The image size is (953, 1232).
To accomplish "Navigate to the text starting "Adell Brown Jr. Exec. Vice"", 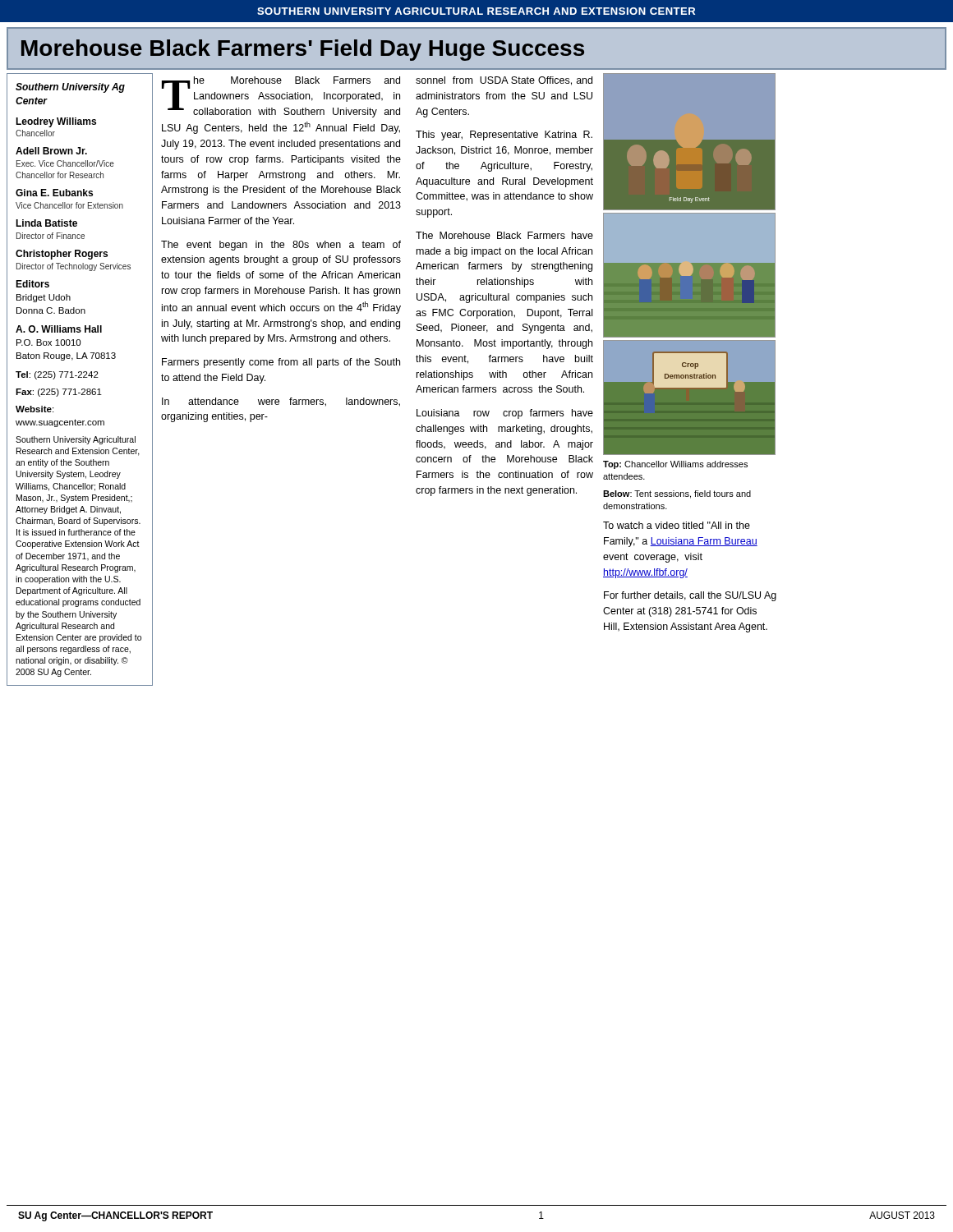I will pyautogui.click(x=80, y=163).
